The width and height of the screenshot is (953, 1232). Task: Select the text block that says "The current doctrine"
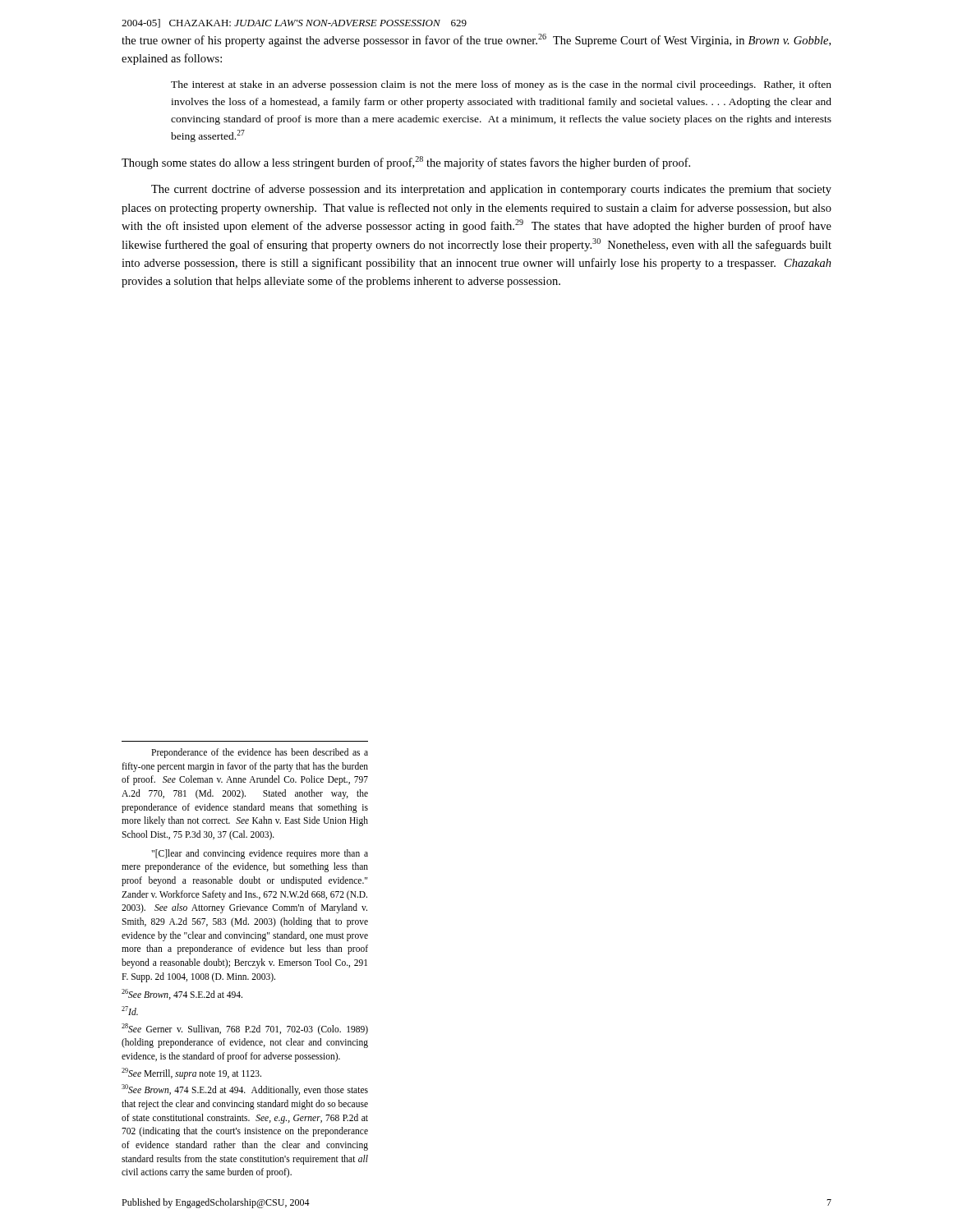[476, 235]
